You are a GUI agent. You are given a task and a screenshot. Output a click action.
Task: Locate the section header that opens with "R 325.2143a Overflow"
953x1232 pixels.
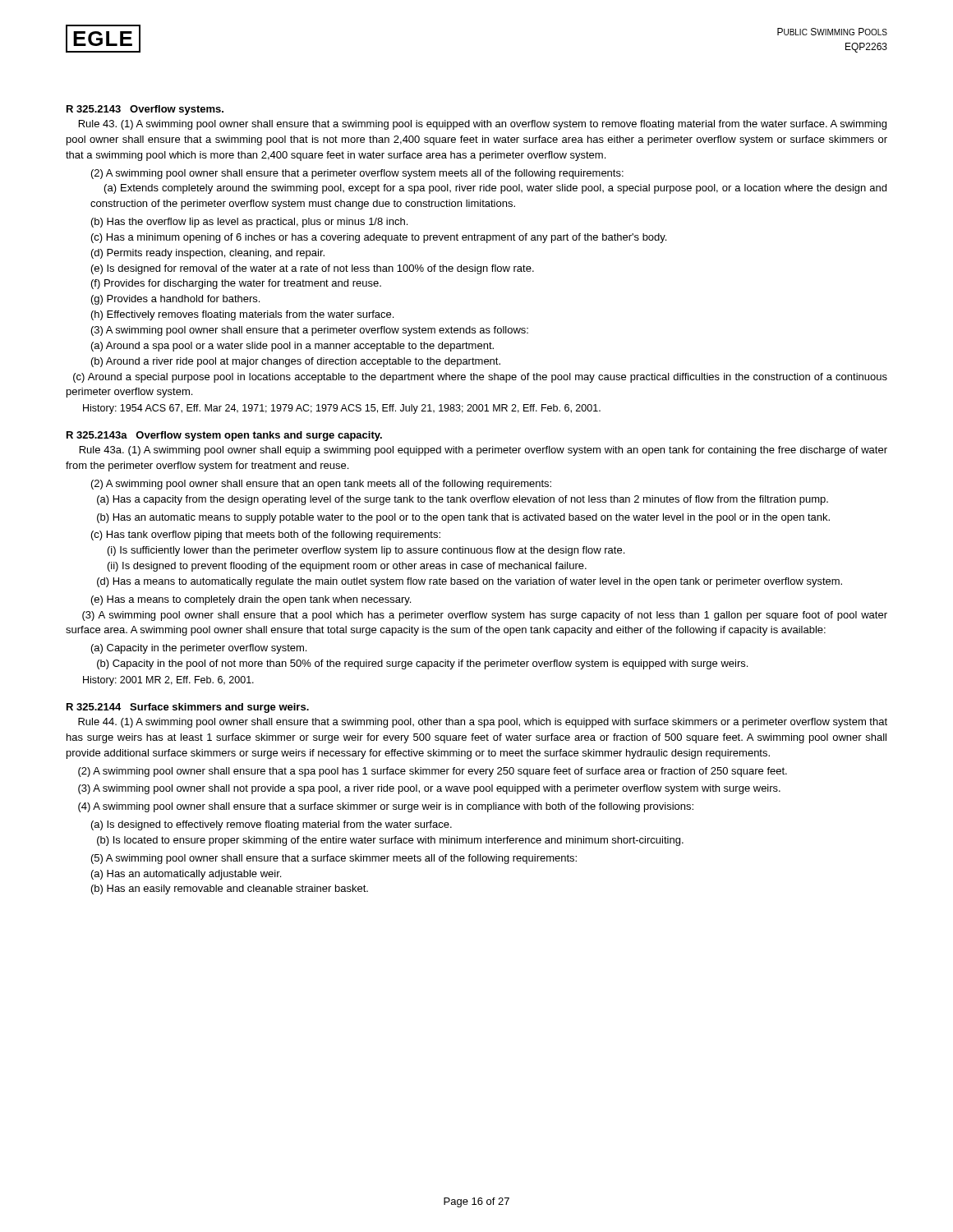224,435
